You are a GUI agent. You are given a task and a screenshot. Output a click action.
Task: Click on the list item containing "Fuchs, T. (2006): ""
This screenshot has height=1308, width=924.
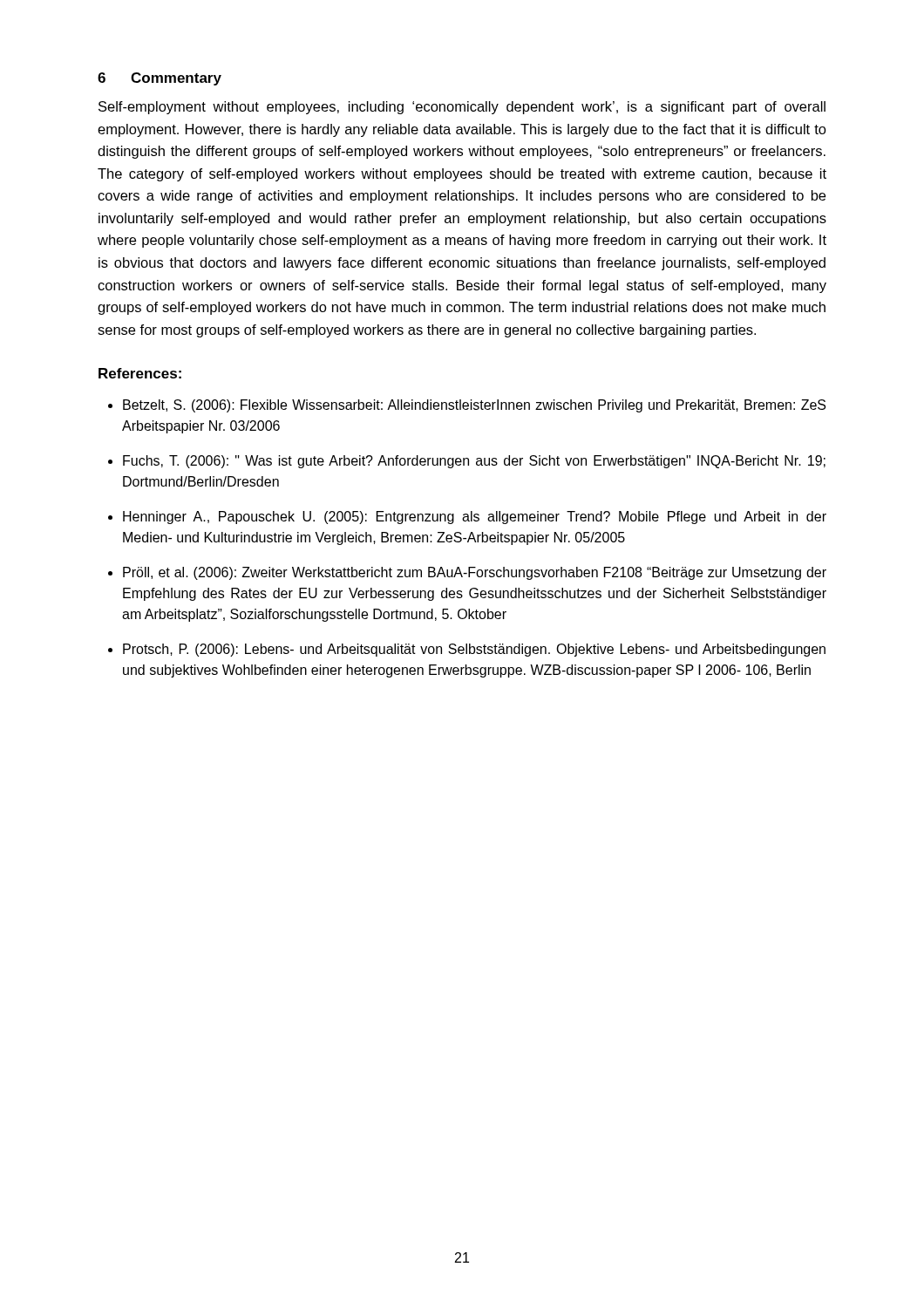tap(474, 471)
